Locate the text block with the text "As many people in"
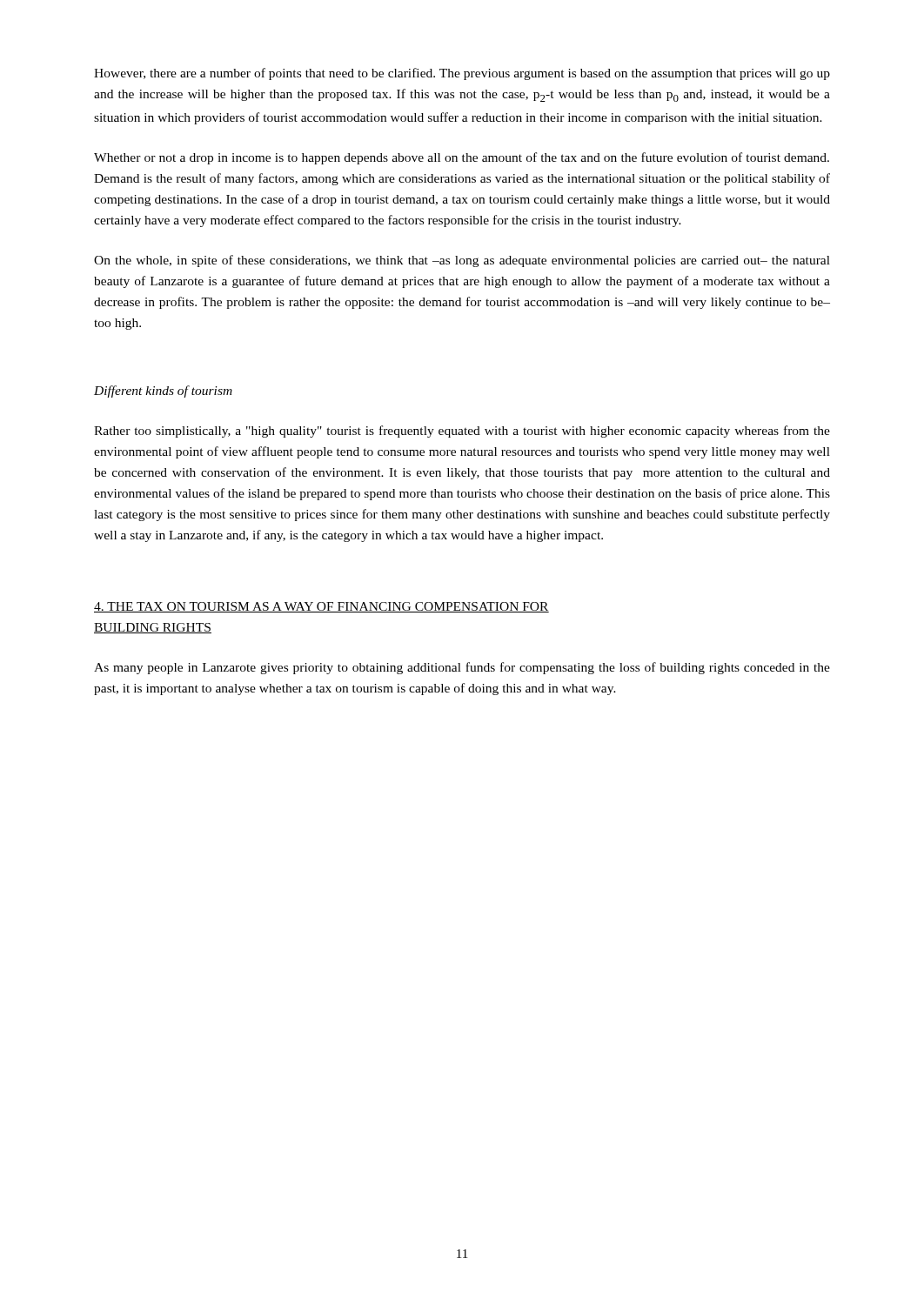 (462, 678)
